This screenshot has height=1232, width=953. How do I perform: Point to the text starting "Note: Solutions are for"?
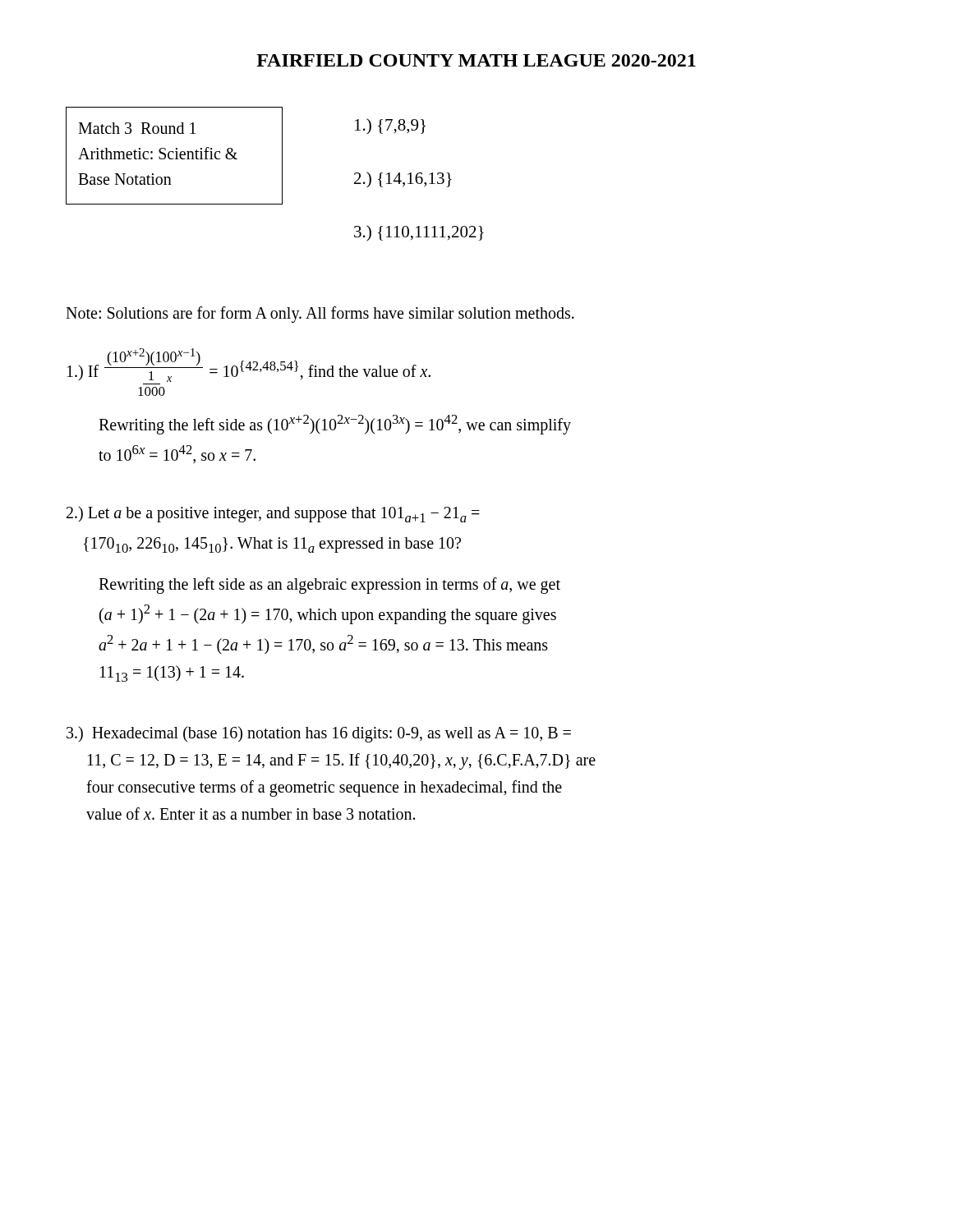[320, 313]
